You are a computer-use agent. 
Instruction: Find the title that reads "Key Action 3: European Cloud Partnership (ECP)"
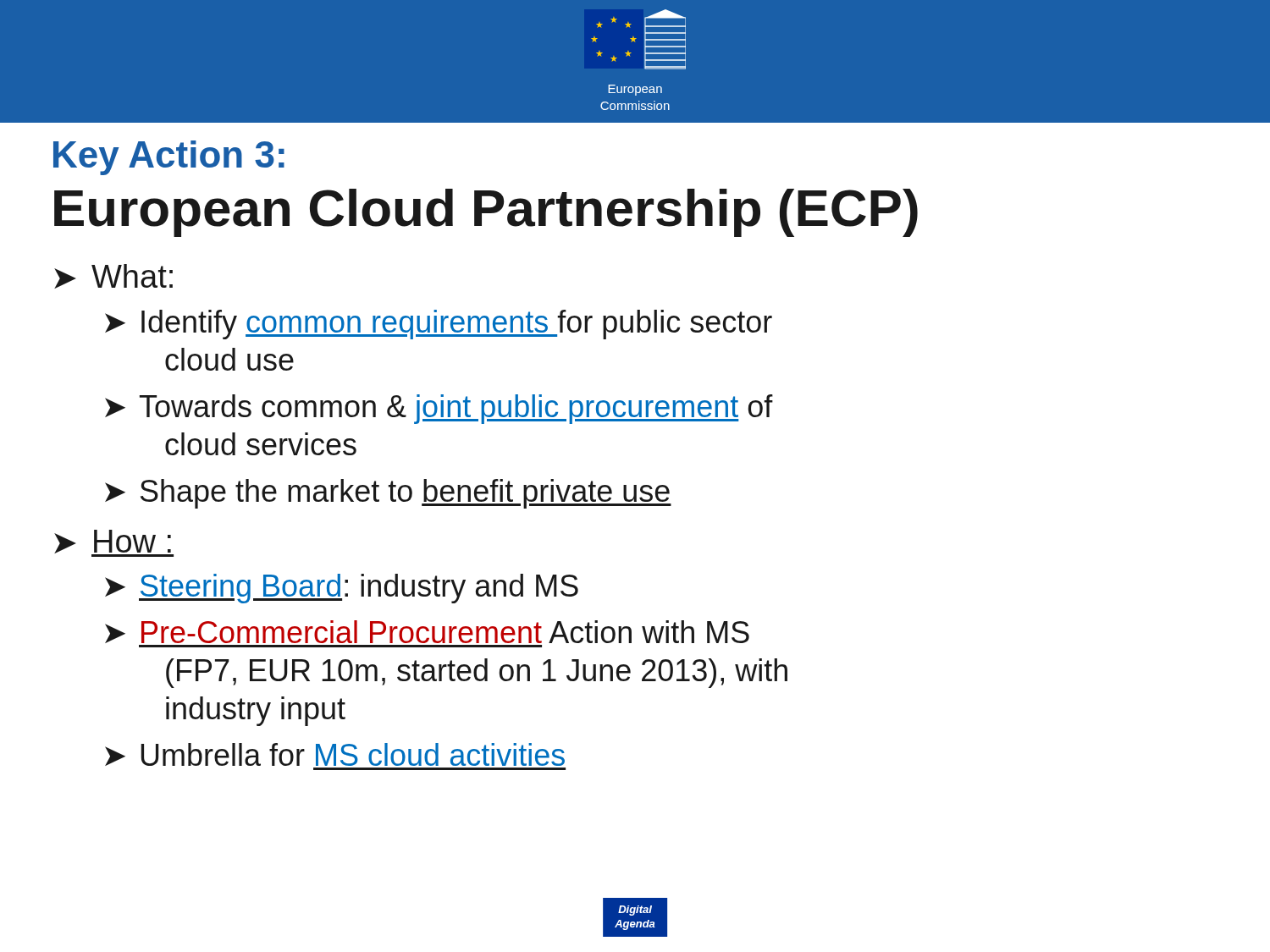635,185
